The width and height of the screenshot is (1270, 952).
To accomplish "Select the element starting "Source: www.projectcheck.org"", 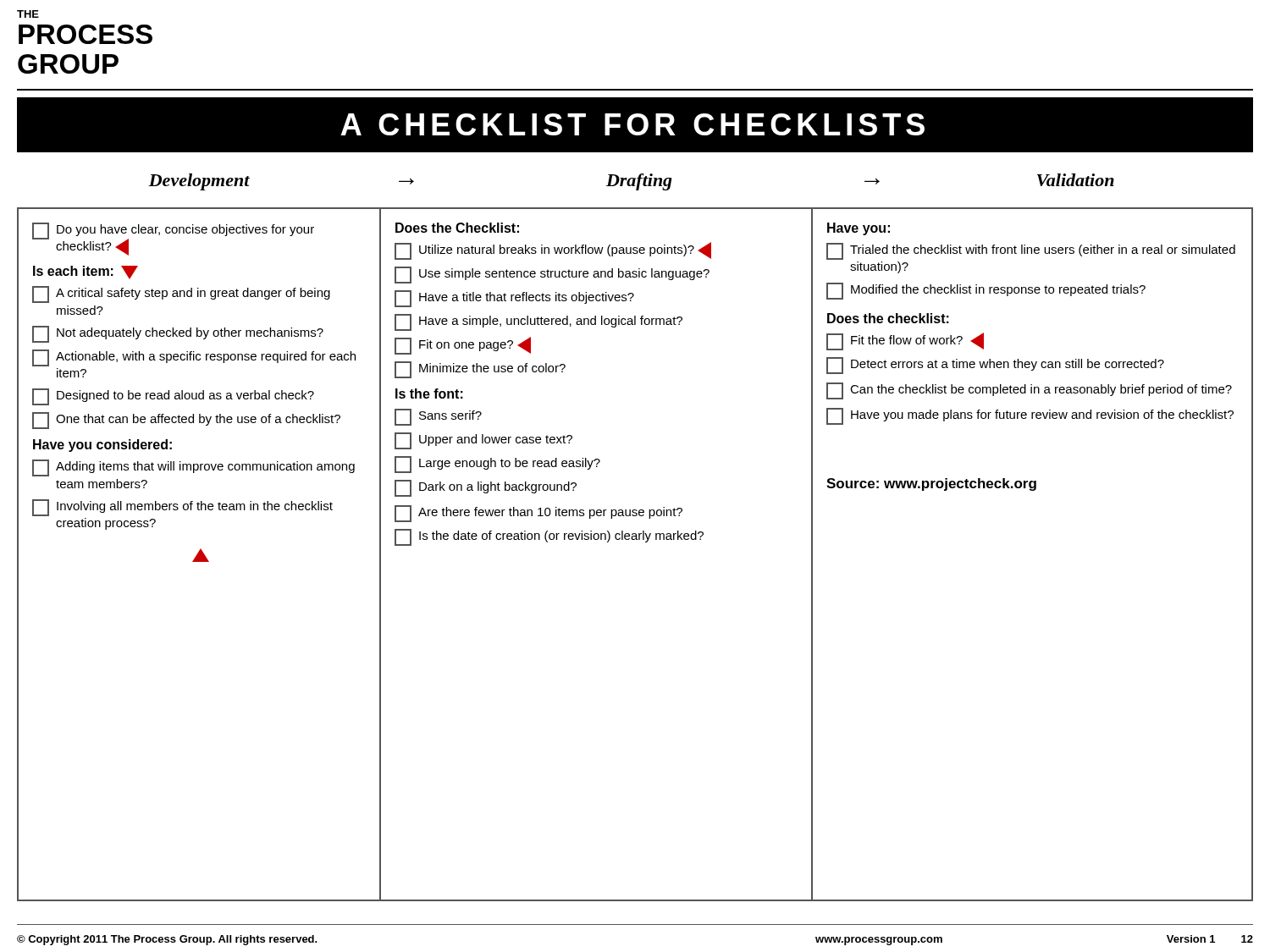I will (x=932, y=483).
